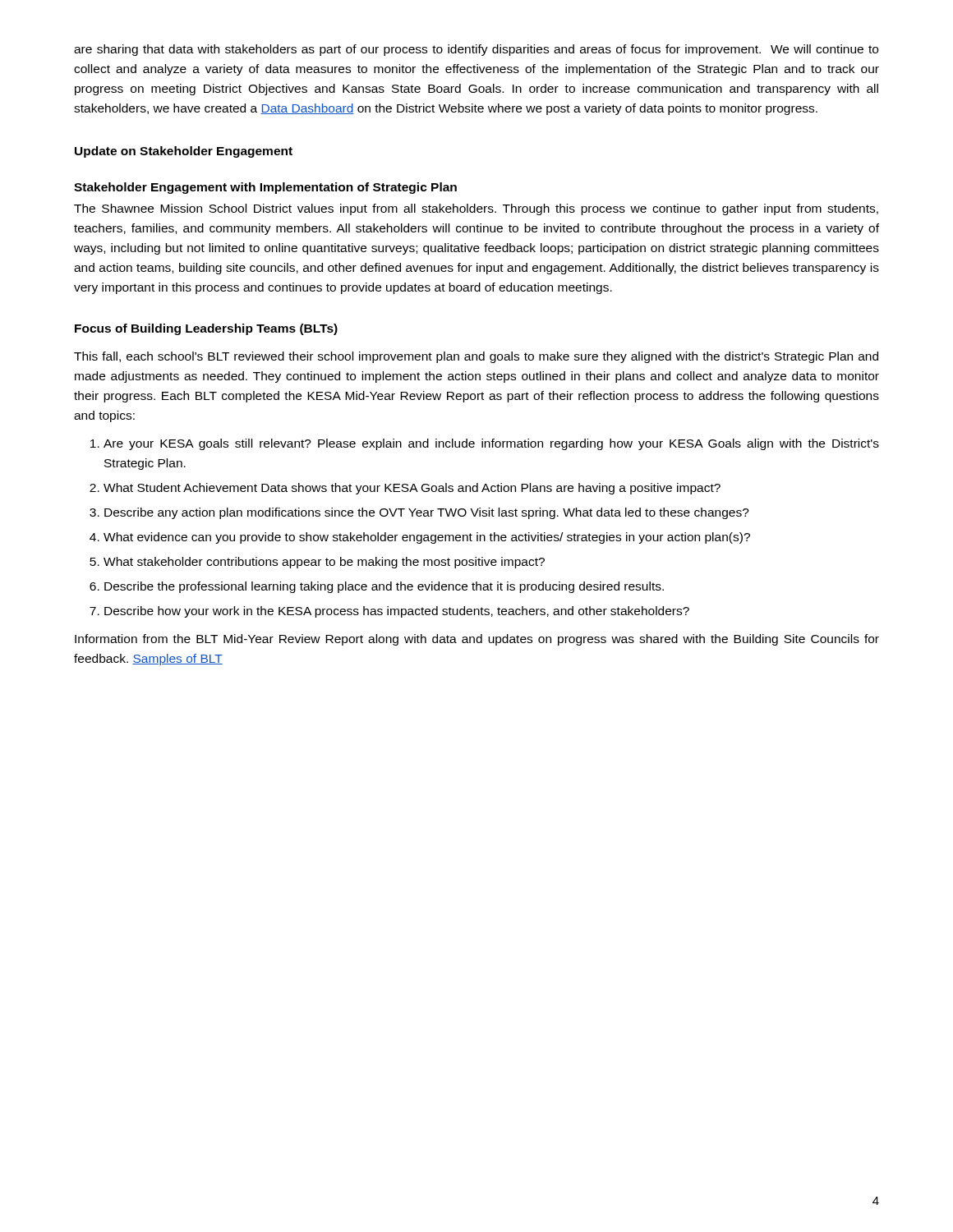Locate the text starting "Describe any action plan modifications since the"

click(x=426, y=512)
